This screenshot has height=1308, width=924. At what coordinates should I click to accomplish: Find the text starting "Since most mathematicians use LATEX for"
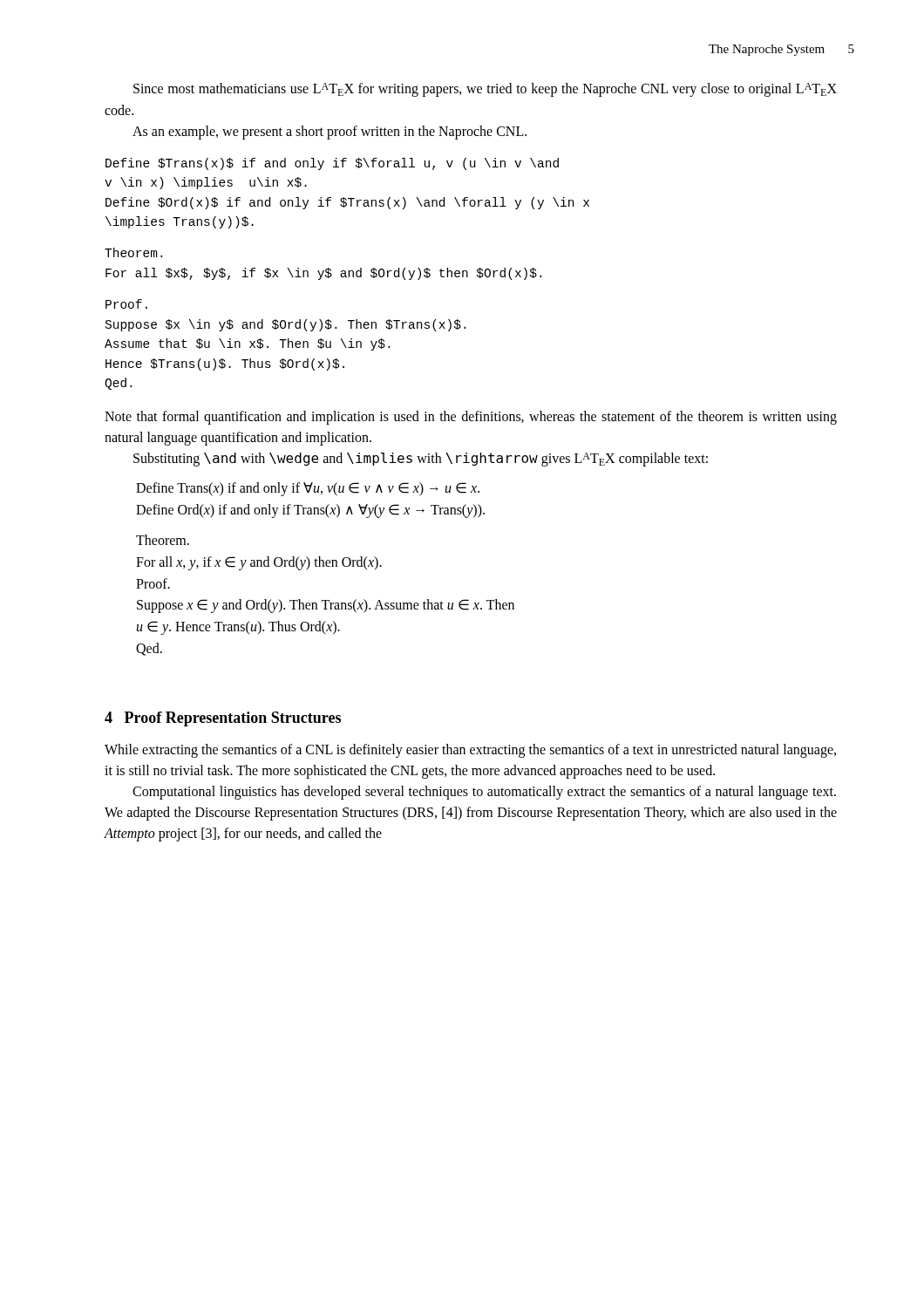485,90
